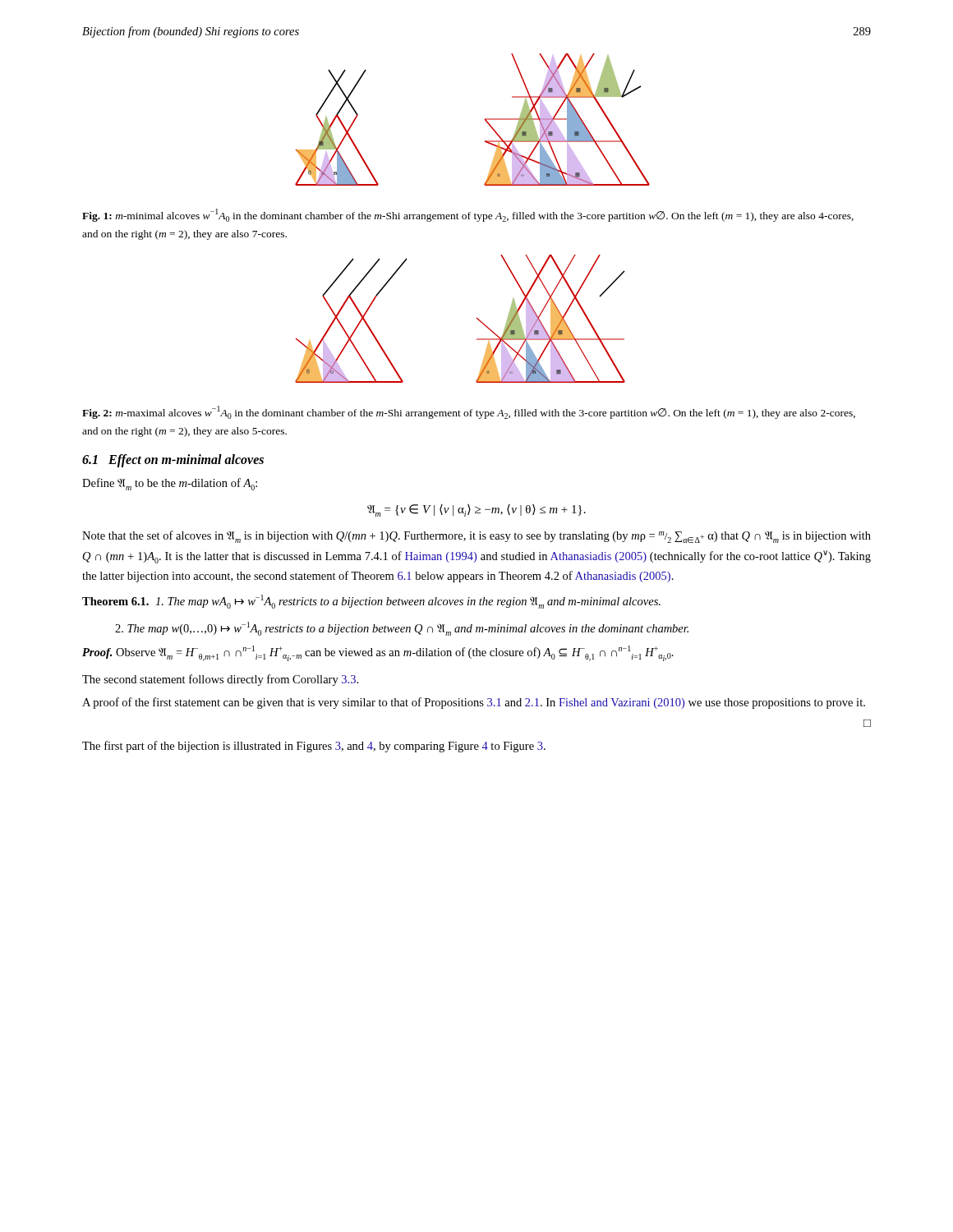953x1232 pixels.
Task: Find the block on this page that starts "The second statement follows"
Action: click(x=220, y=680)
